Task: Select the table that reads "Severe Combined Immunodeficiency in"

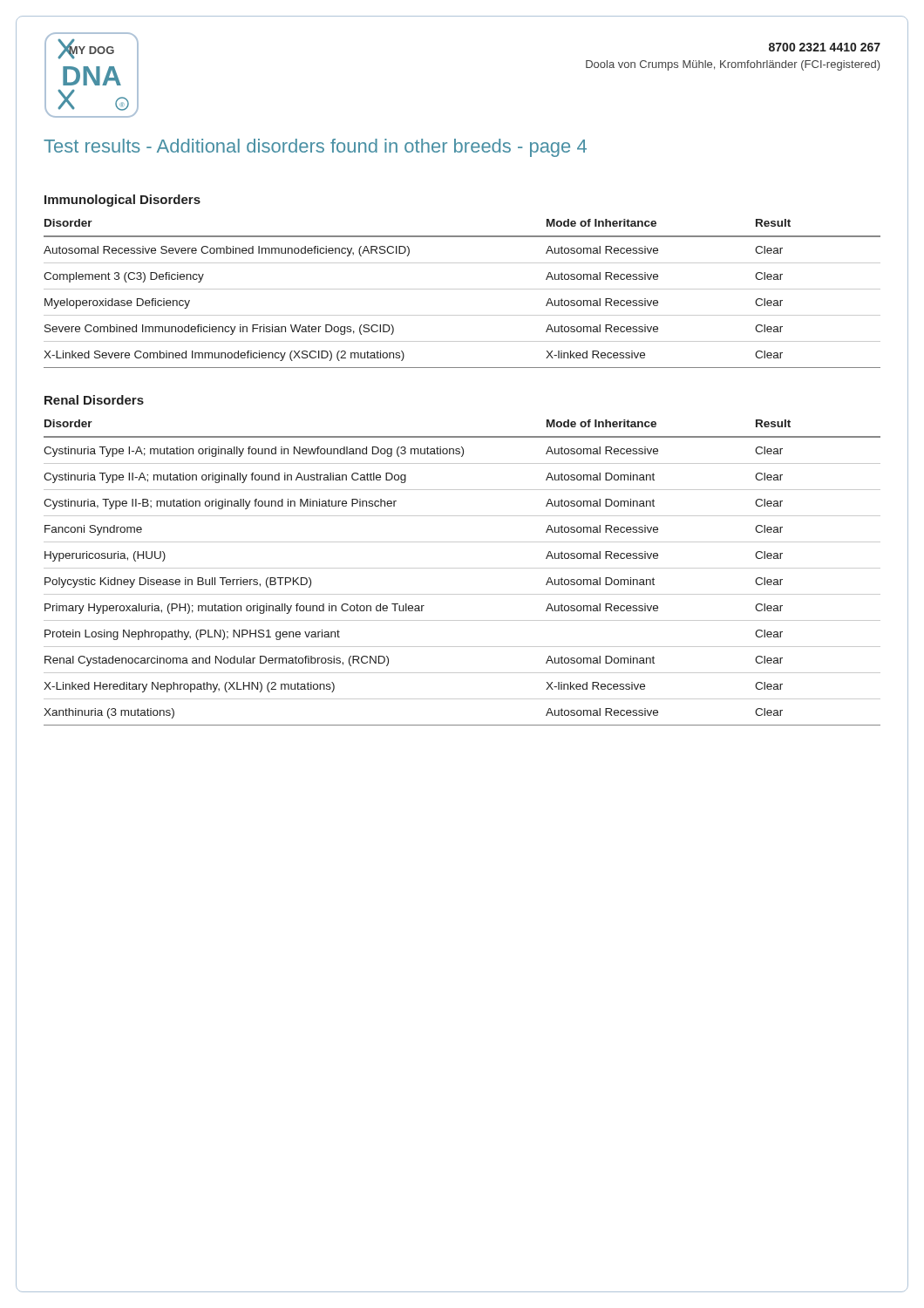Action: (x=462, y=290)
